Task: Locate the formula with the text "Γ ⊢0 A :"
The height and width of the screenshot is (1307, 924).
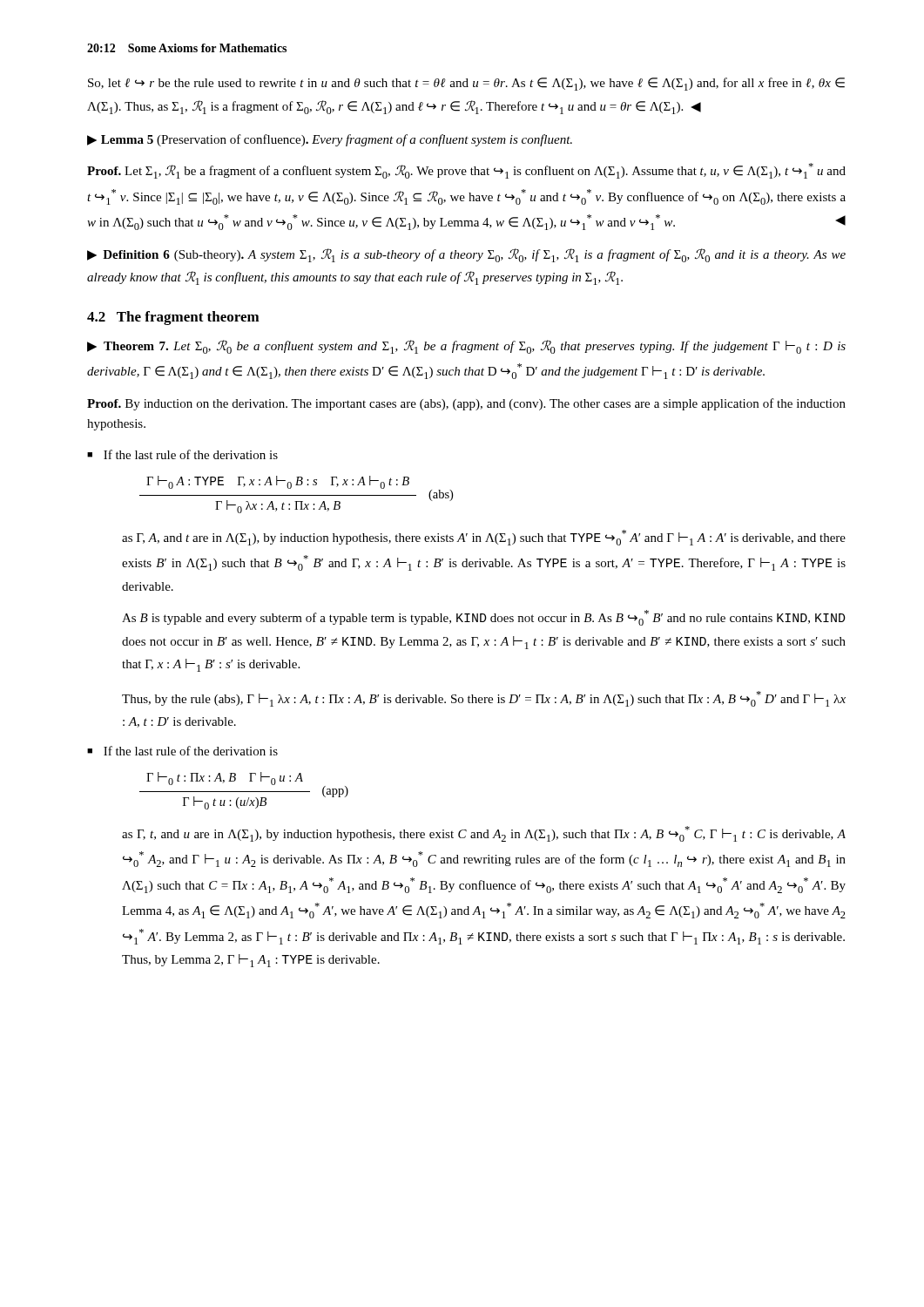Action: click(297, 495)
